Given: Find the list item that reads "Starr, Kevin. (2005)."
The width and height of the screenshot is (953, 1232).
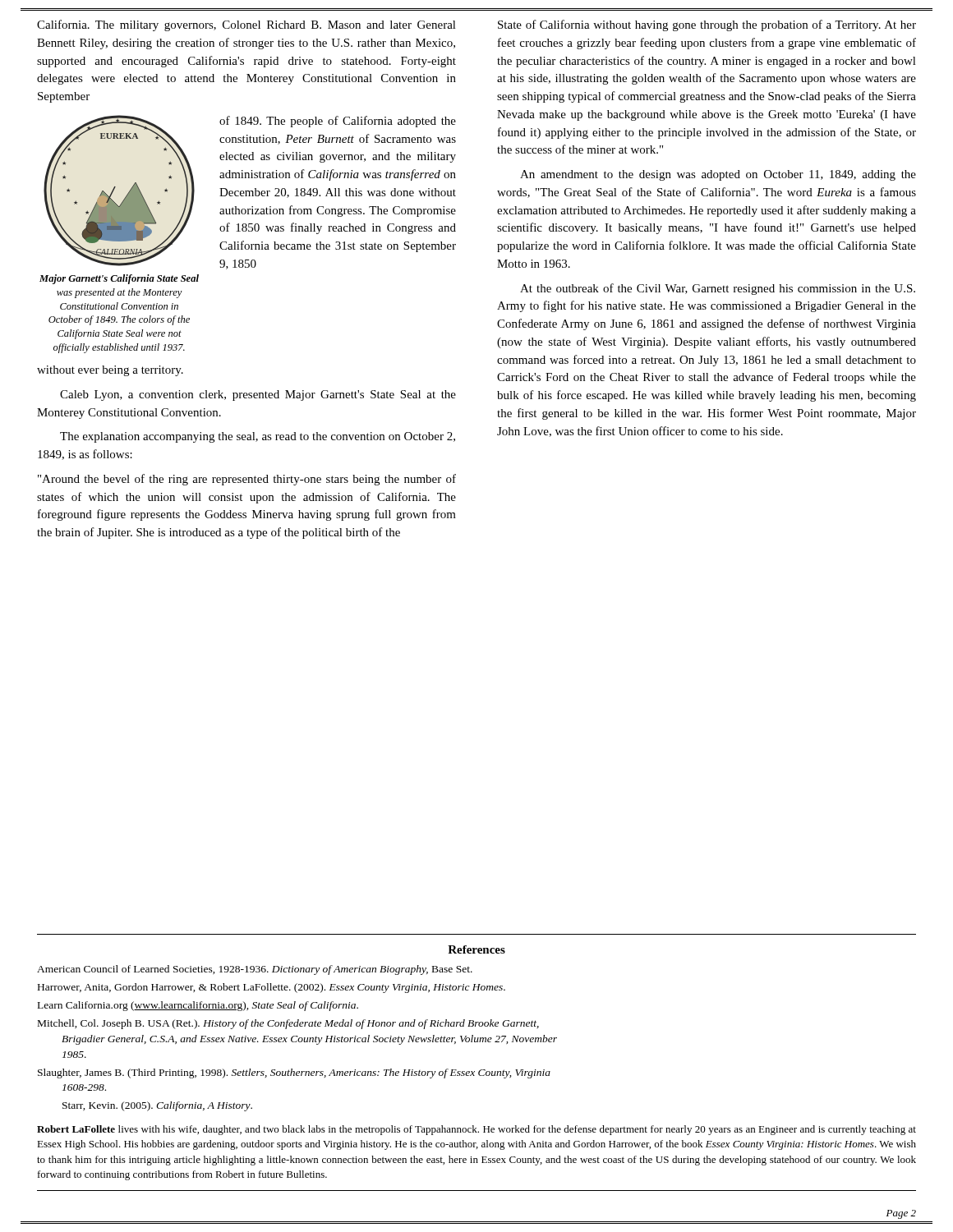Looking at the screenshot, I should [x=157, y=1105].
